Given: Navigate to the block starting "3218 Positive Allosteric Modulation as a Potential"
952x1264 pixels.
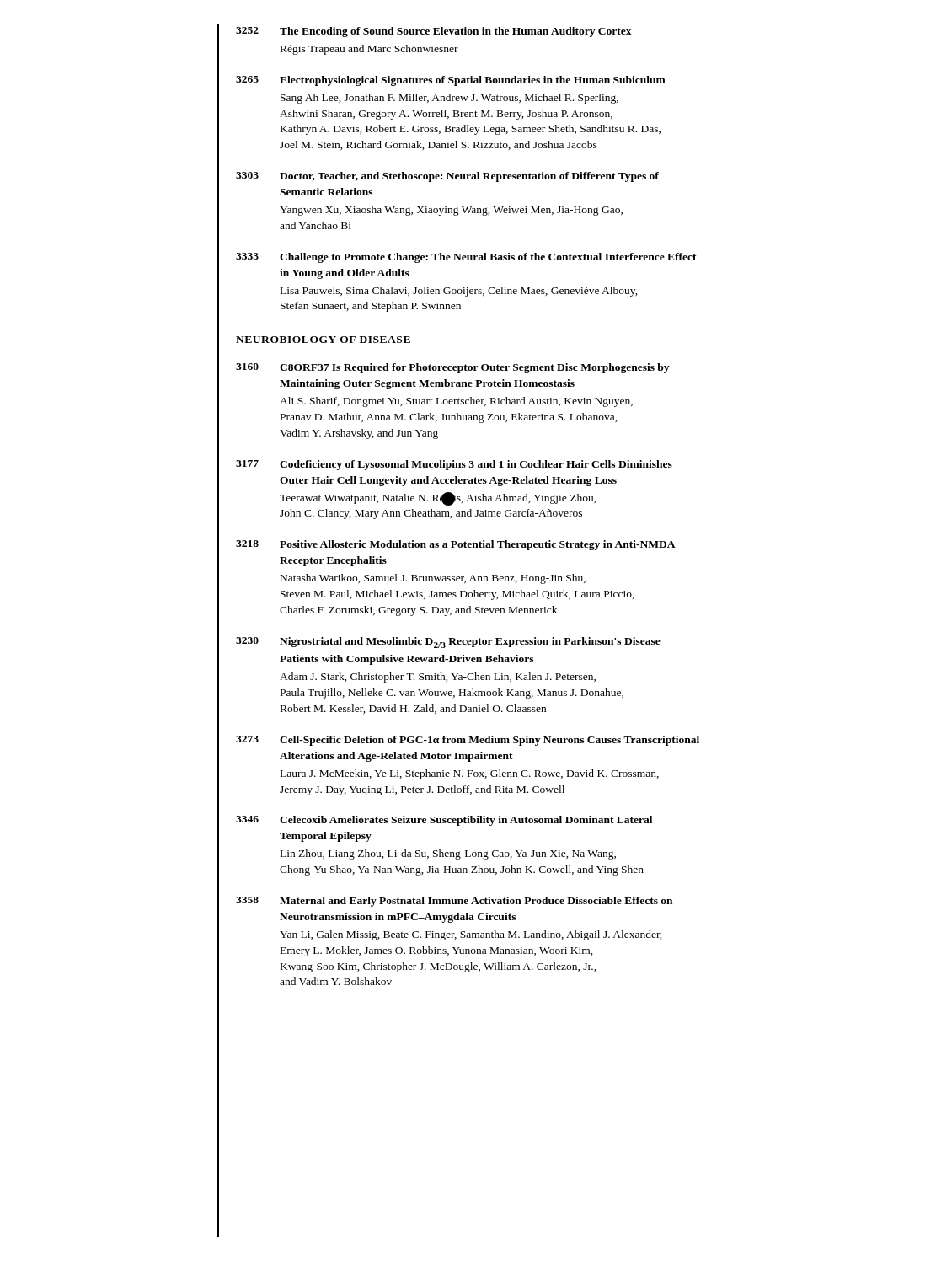Looking at the screenshot, I should point(564,578).
